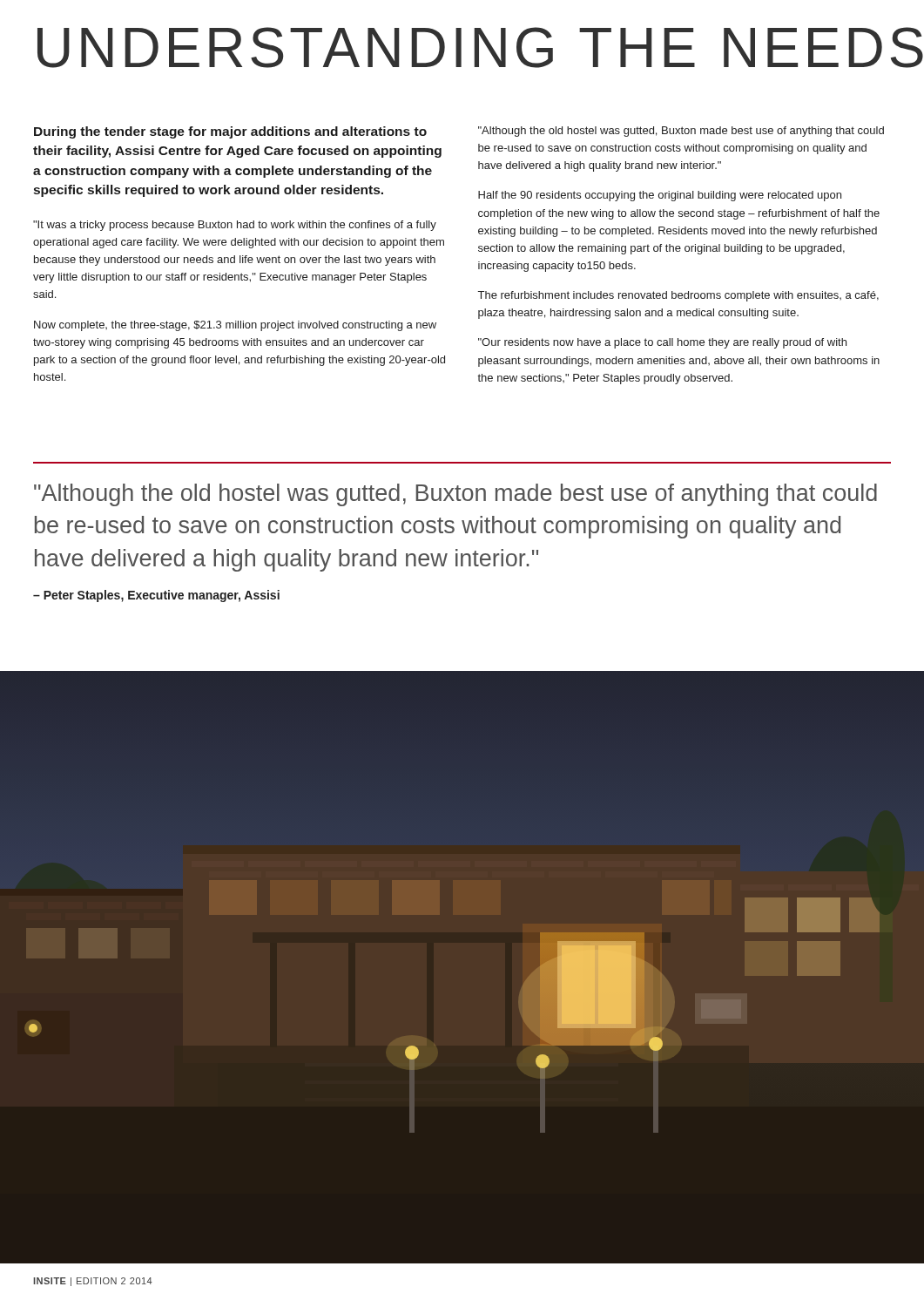The image size is (924, 1307).
Task: Navigate to the text block starting "Half the 90 residents"
Action: 679,230
